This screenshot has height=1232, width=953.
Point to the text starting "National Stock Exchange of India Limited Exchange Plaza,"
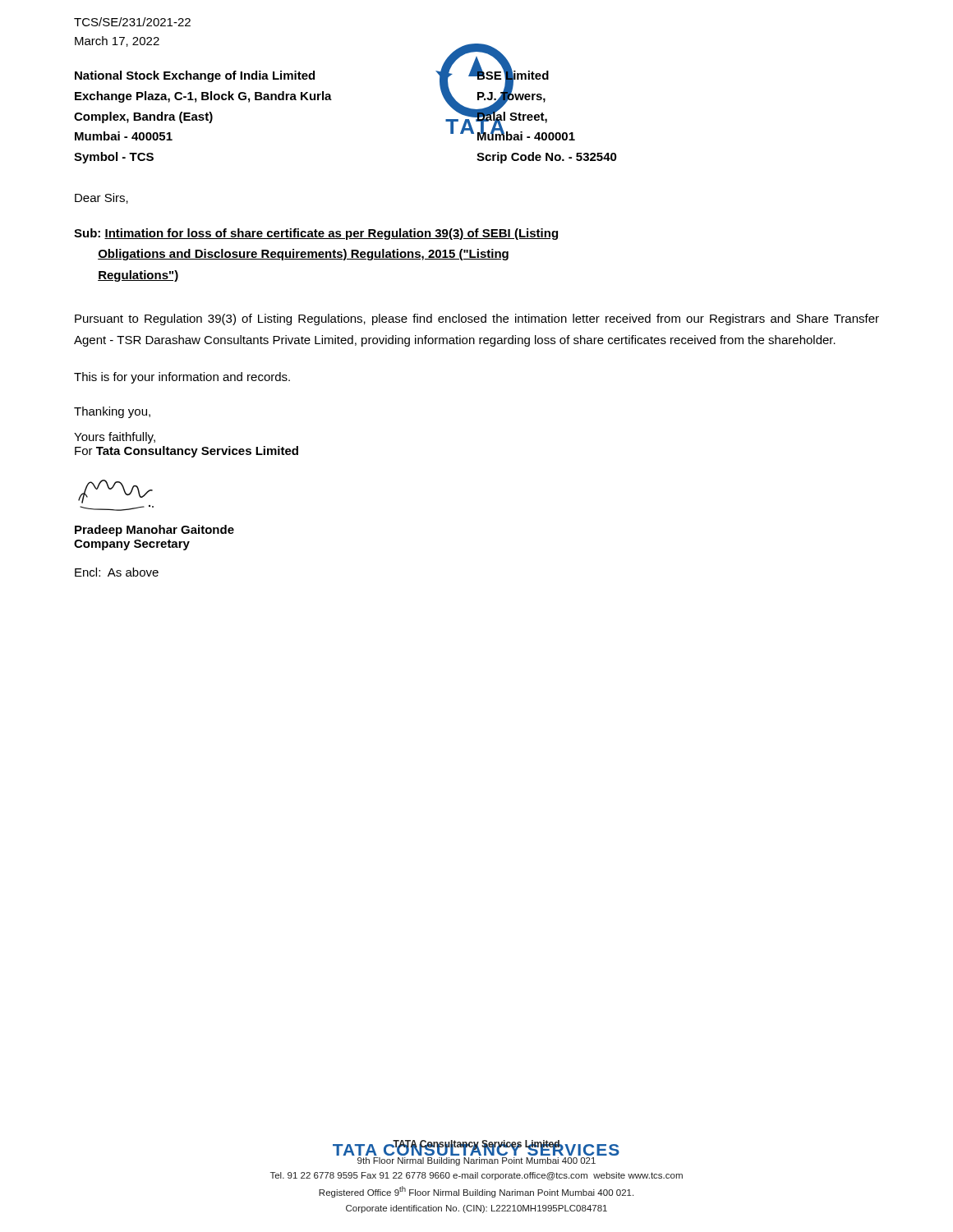(x=476, y=116)
